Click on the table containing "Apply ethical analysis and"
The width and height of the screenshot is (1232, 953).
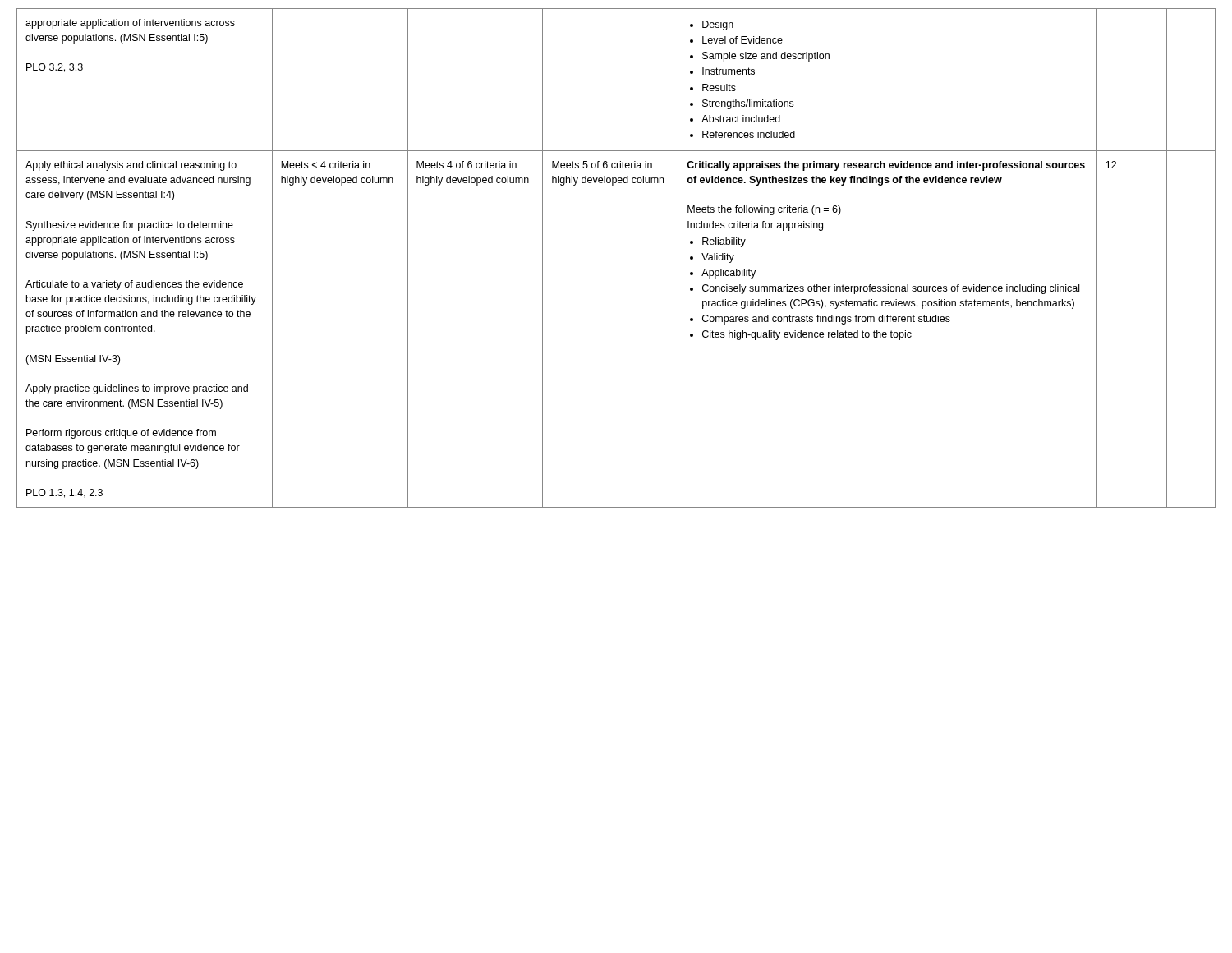click(x=616, y=476)
